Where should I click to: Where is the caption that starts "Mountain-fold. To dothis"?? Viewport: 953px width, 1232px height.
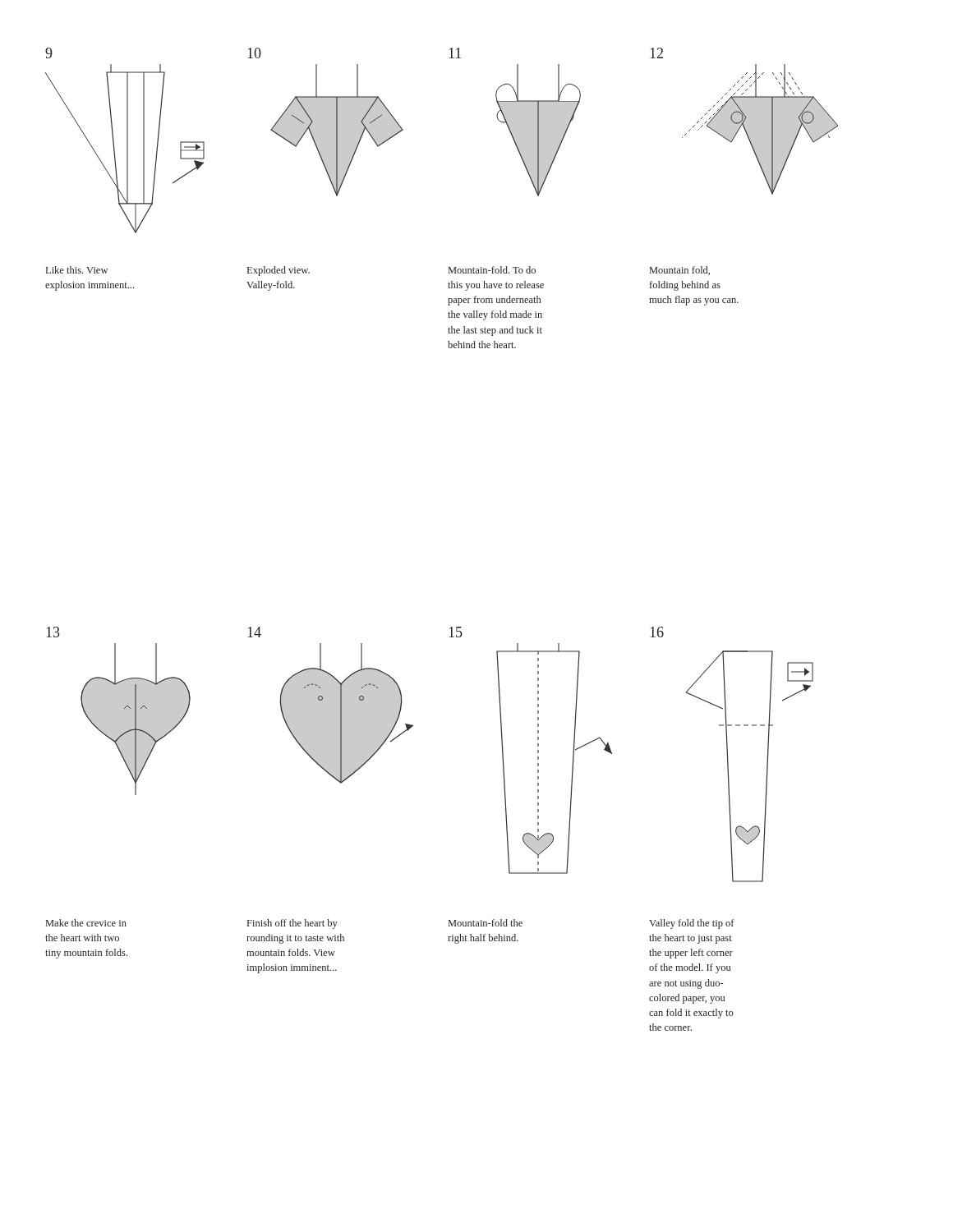496,307
